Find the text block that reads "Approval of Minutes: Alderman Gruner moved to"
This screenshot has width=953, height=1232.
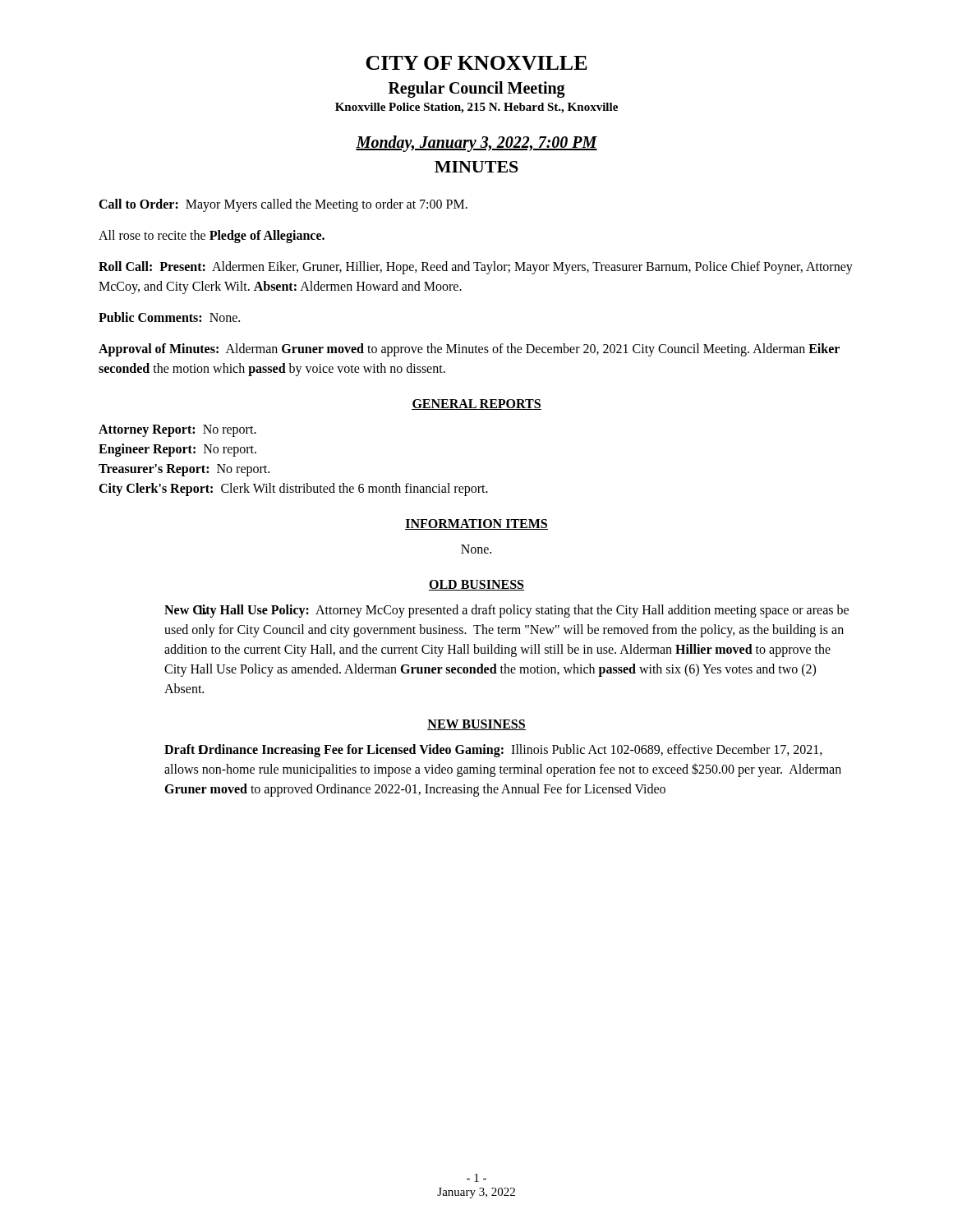tap(469, 359)
